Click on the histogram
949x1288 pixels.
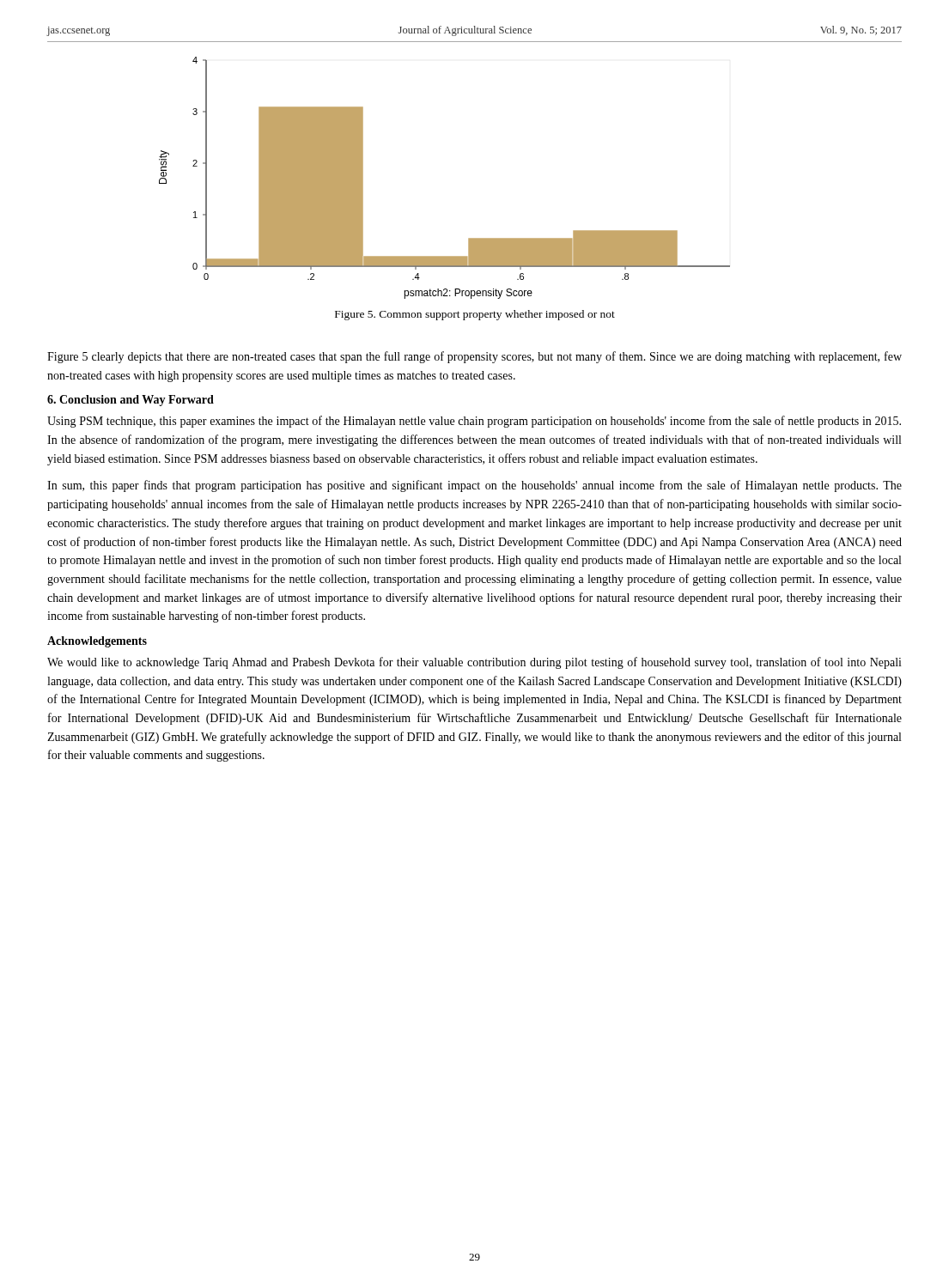click(464, 178)
